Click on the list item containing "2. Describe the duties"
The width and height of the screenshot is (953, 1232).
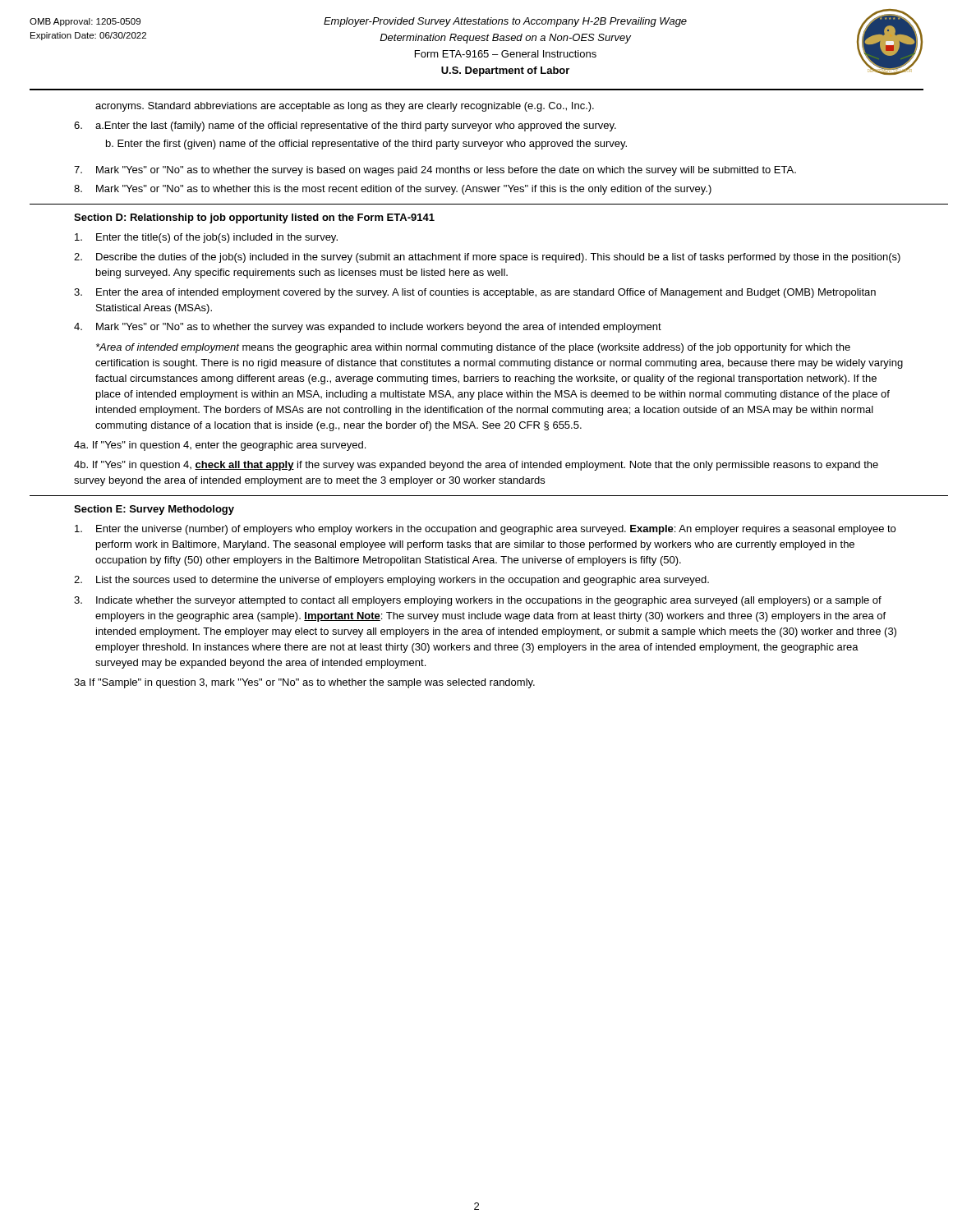click(x=489, y=265)
